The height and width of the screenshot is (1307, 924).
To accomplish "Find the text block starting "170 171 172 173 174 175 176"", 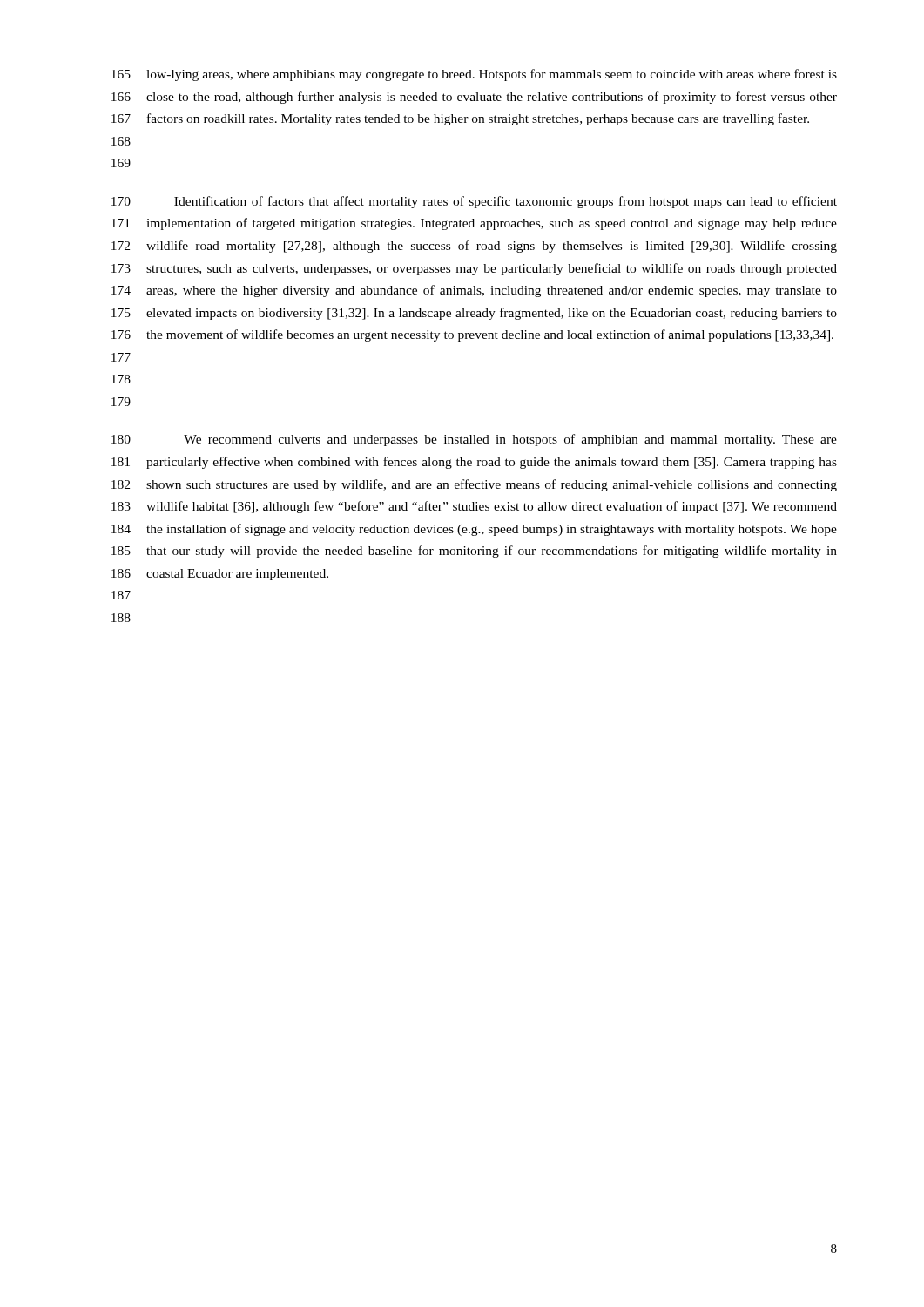I will 475,301.
